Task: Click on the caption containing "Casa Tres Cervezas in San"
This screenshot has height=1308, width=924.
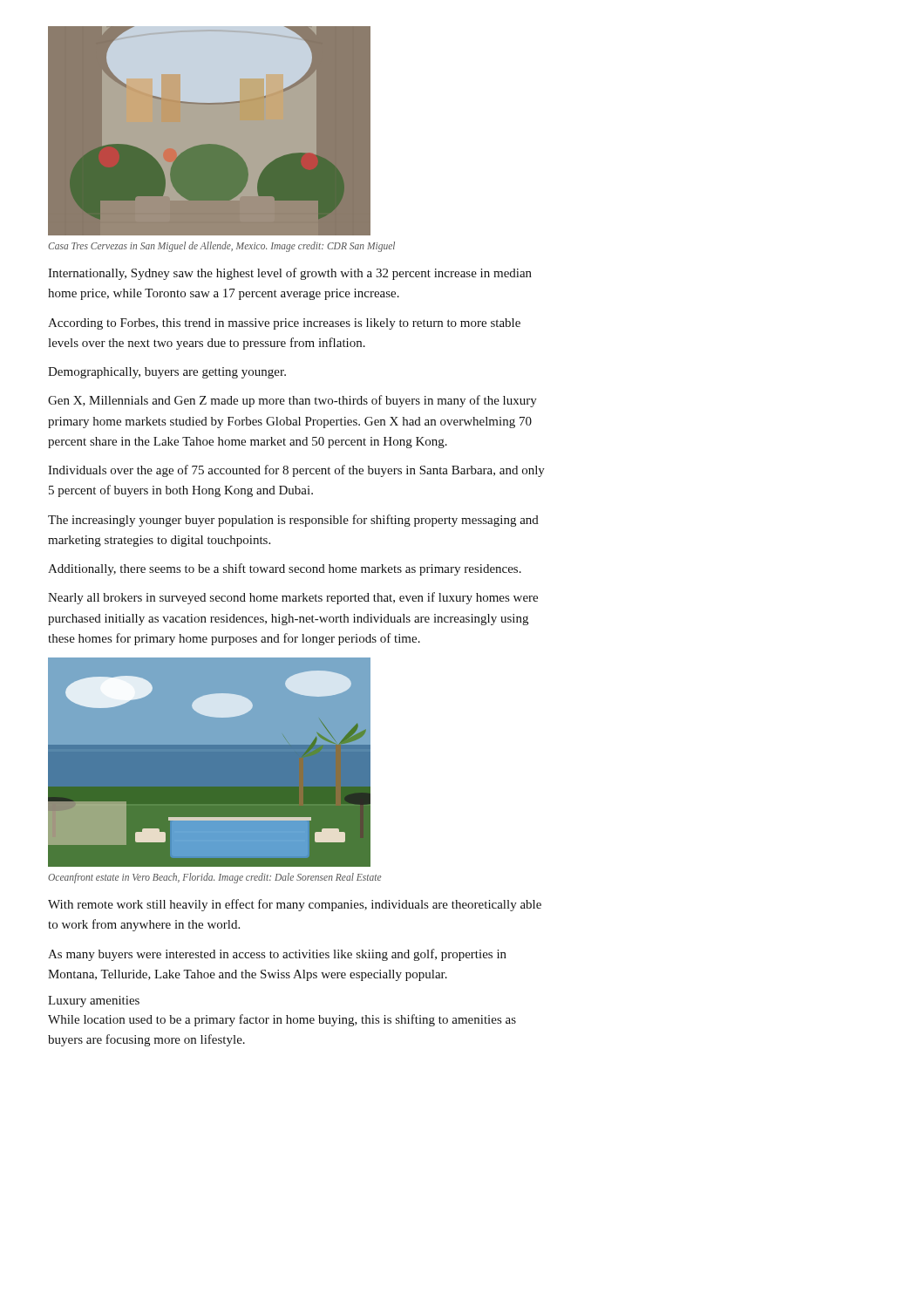Action: (x=222, y=246)
